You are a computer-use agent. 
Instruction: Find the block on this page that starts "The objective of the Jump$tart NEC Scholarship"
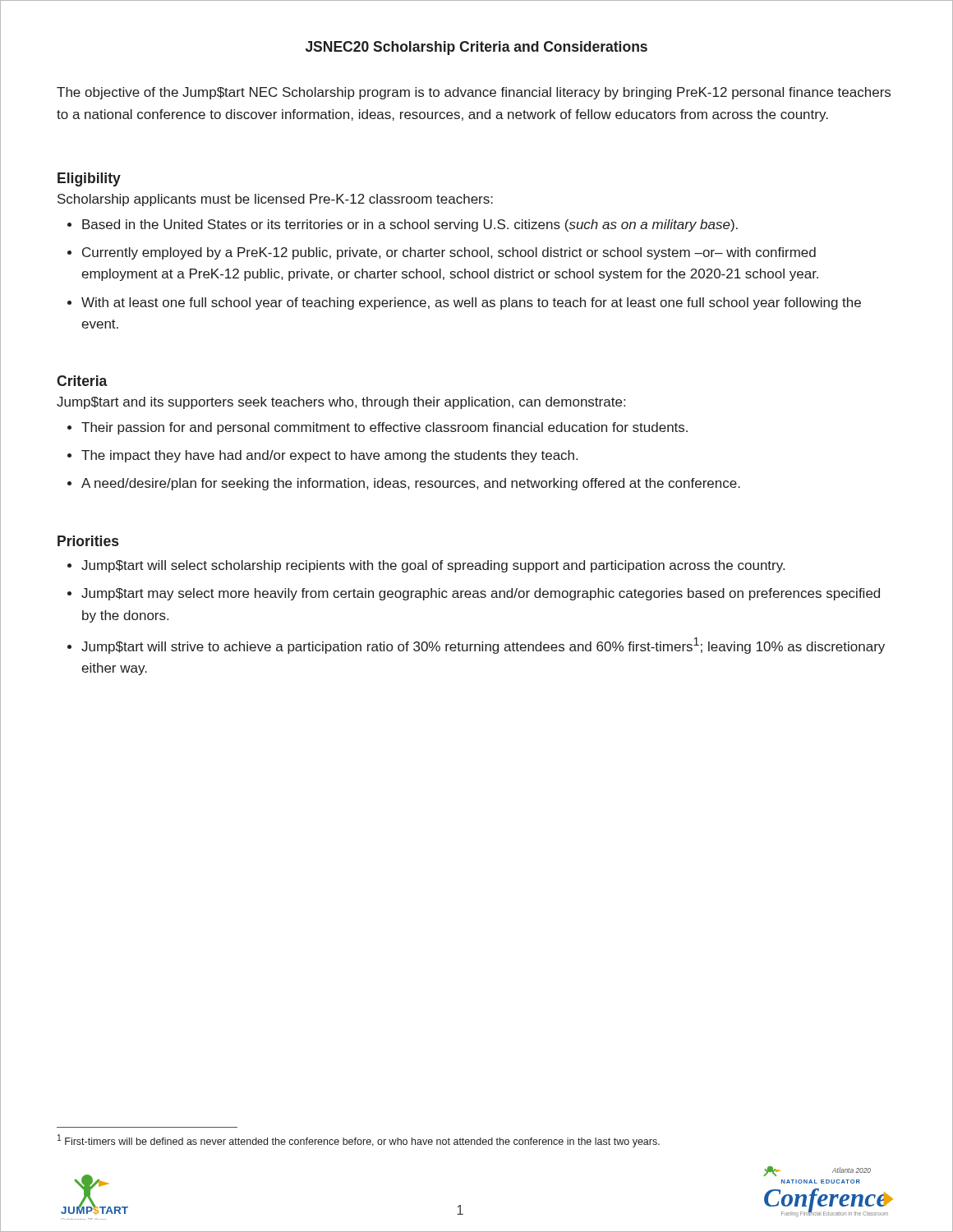coord(474,103)
